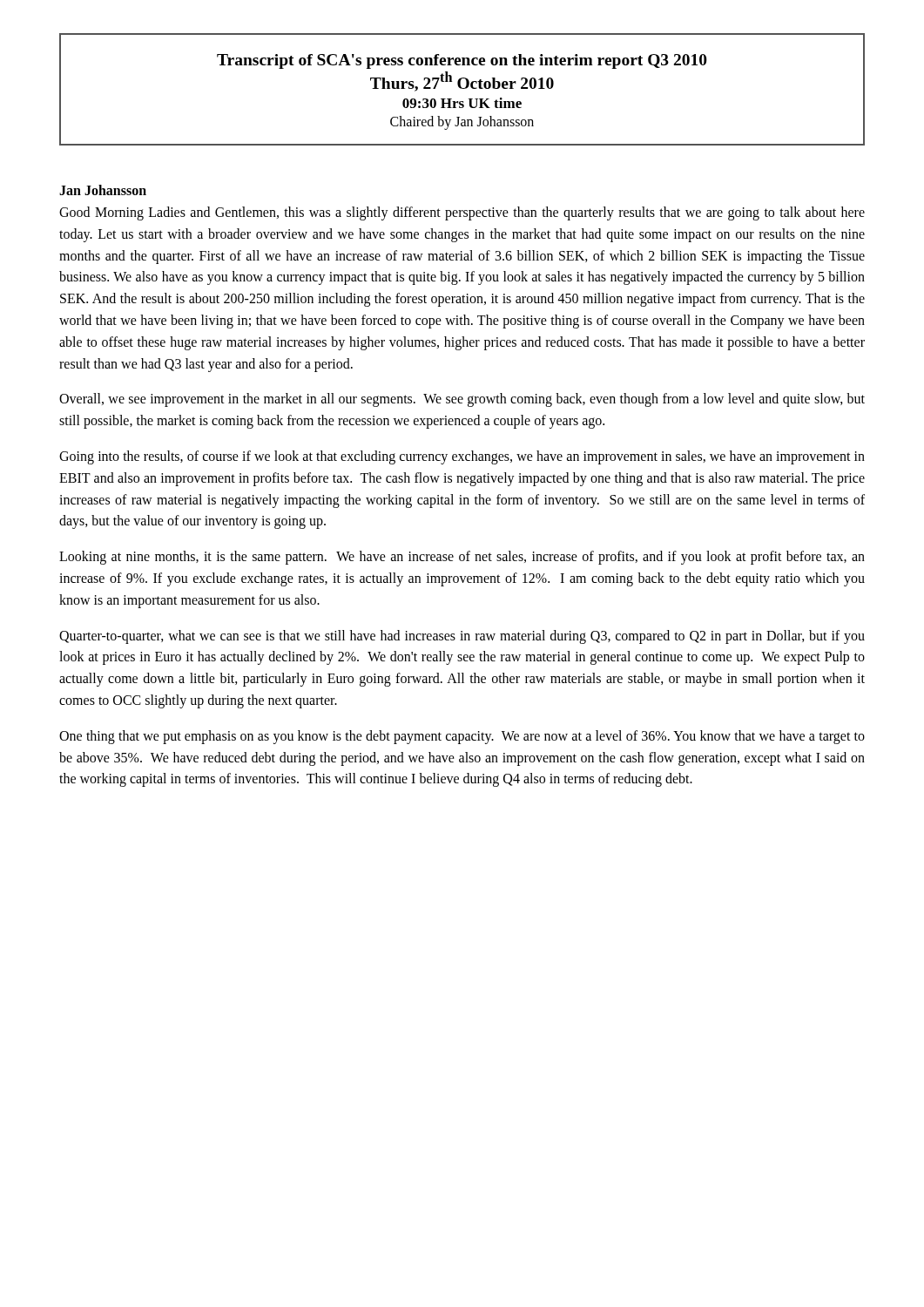The height and width of the screenshot is (1307, 924).
Task: Where is the passage that starts "Overall, we see improvement"?
Action: [462, 410]
